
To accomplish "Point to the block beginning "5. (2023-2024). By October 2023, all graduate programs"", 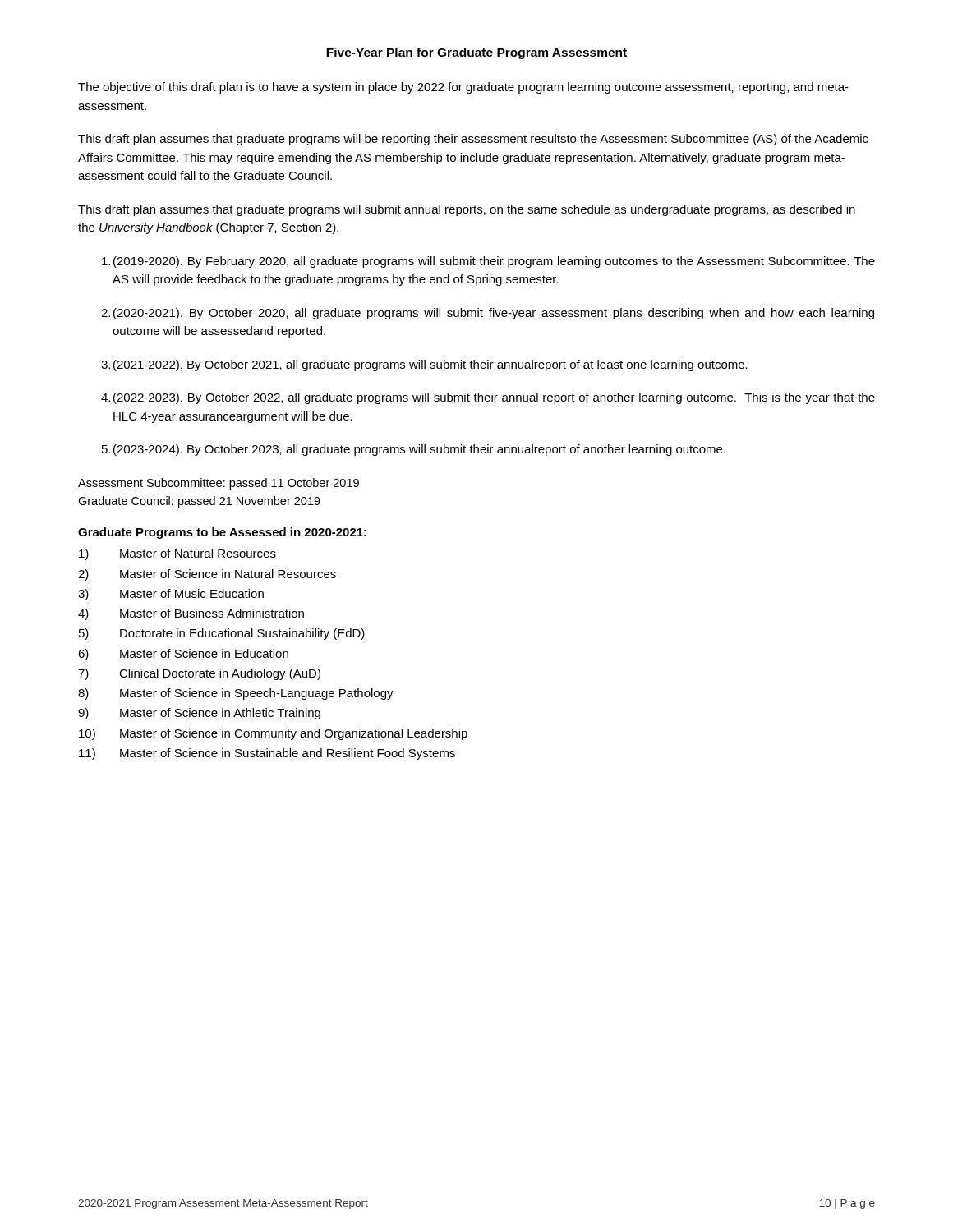I will pos(476,449).
